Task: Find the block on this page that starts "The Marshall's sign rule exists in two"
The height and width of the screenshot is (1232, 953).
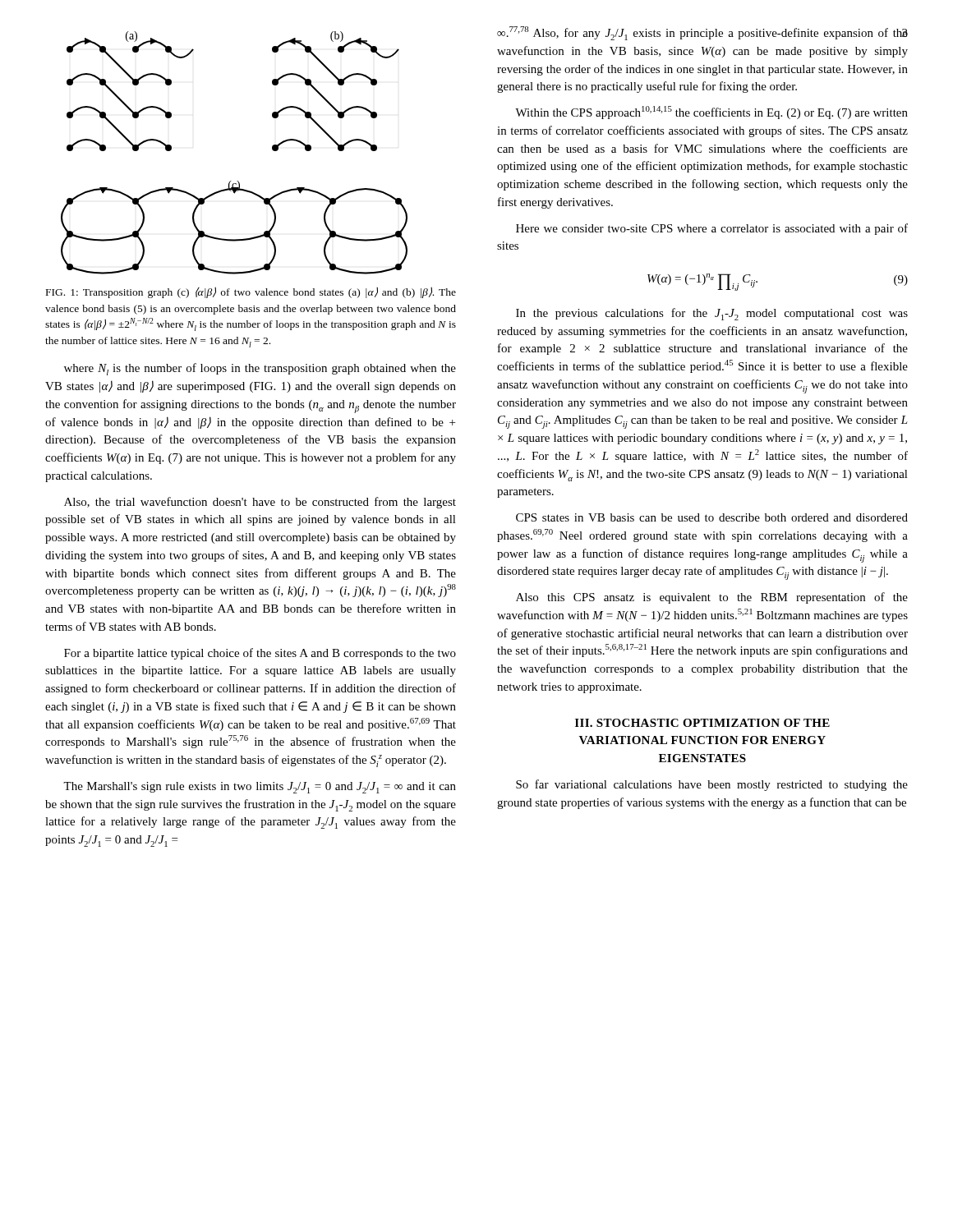Action: pyautogui.click(x=251, y=813)
